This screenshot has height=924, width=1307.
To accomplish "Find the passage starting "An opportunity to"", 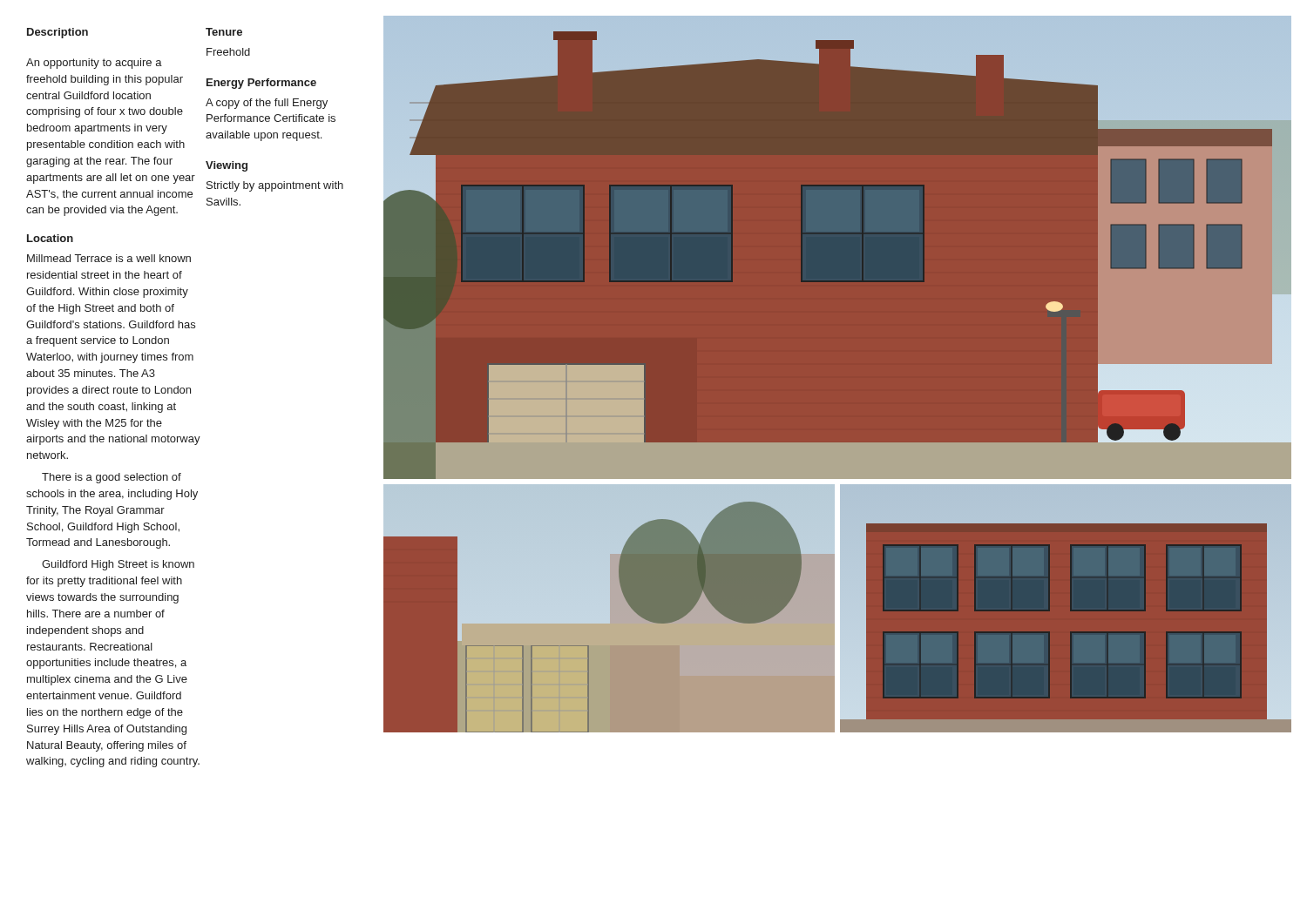I will click(x=113, y=137).
